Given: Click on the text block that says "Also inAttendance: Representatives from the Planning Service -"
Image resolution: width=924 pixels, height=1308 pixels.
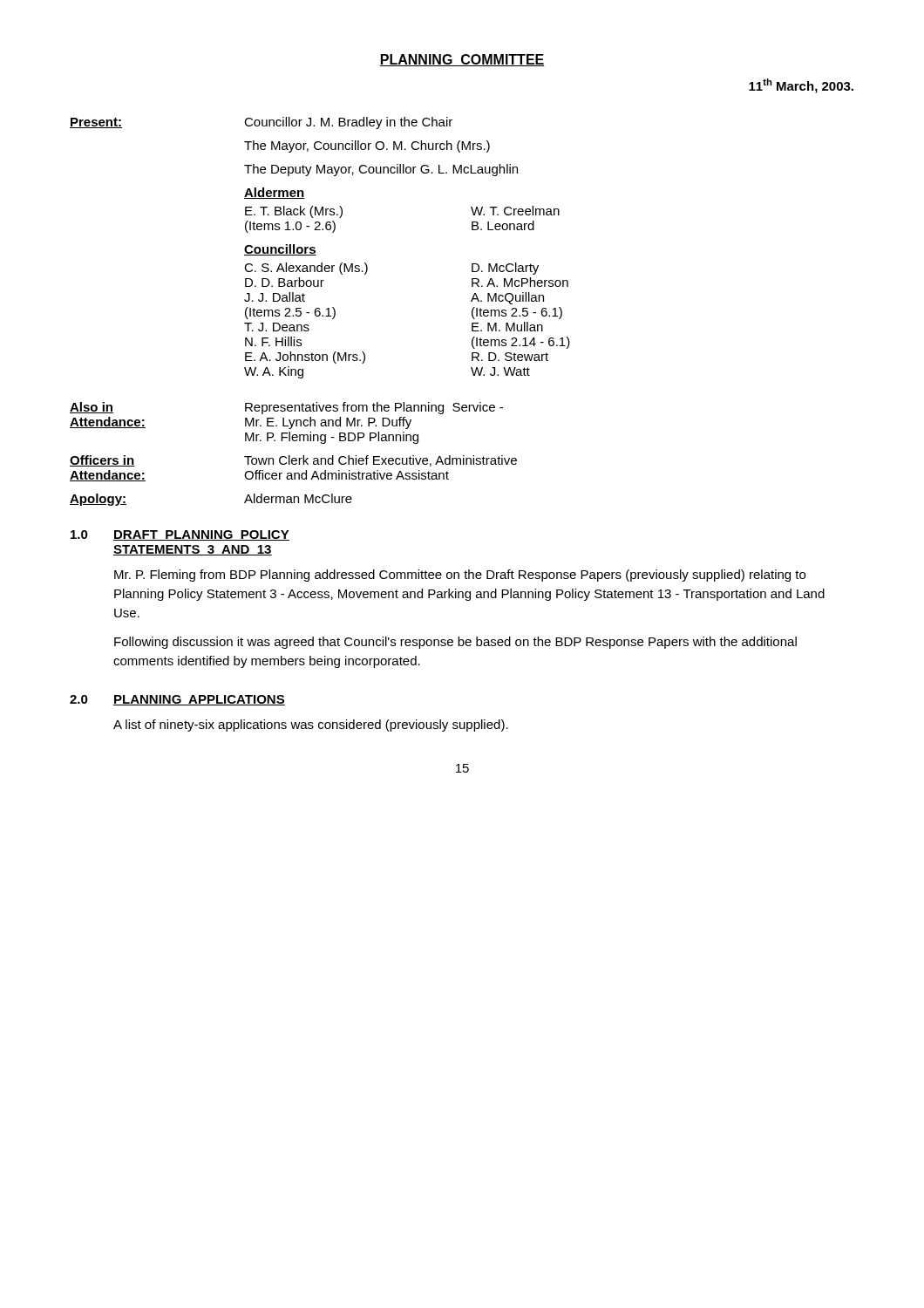Looking at the screenshot, I should pos(462,422).
